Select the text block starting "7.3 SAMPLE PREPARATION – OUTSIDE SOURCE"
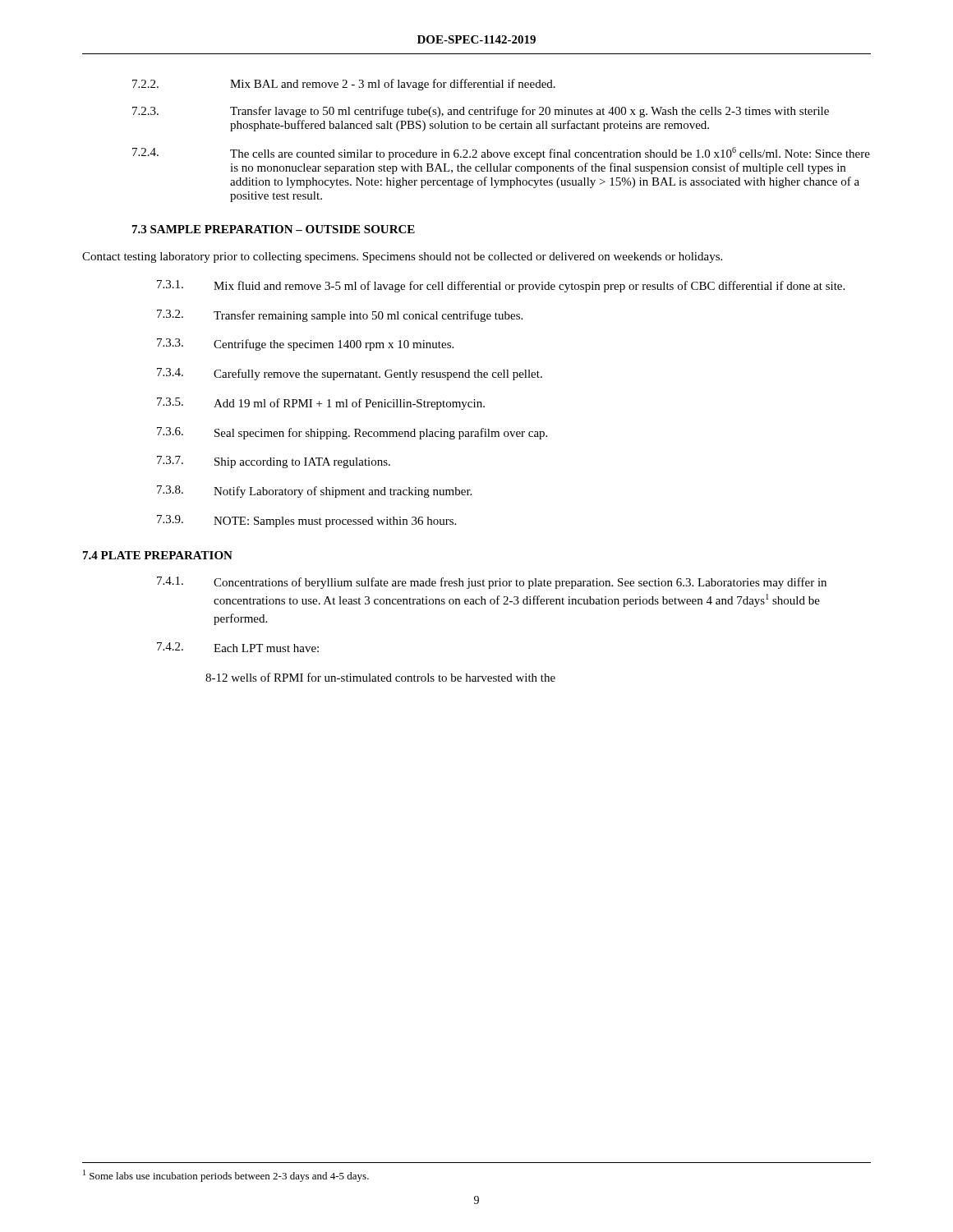The width and height of the screenshot is (953, 1232). pos(273,229)
